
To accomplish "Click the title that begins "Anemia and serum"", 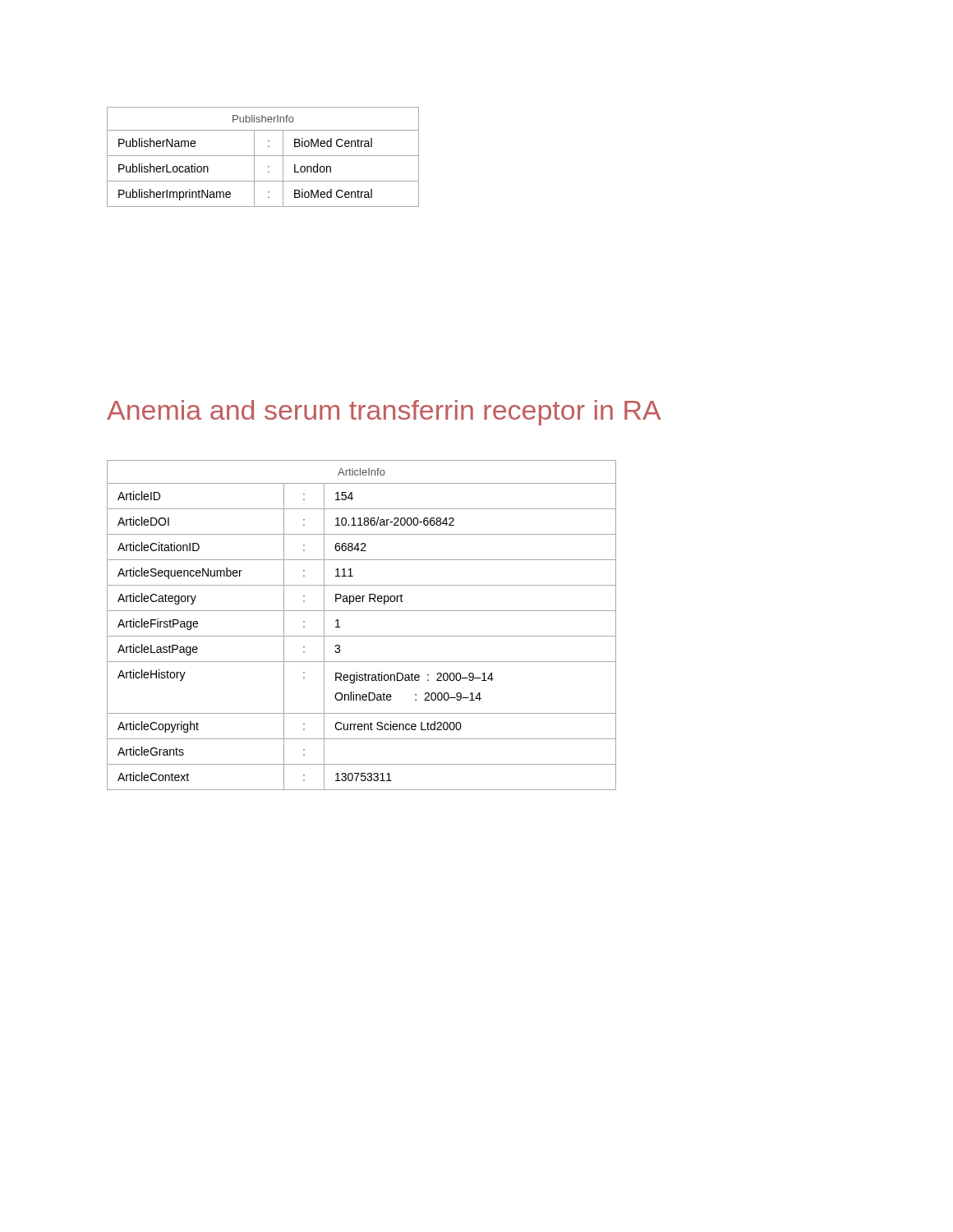I will [384, 410].
